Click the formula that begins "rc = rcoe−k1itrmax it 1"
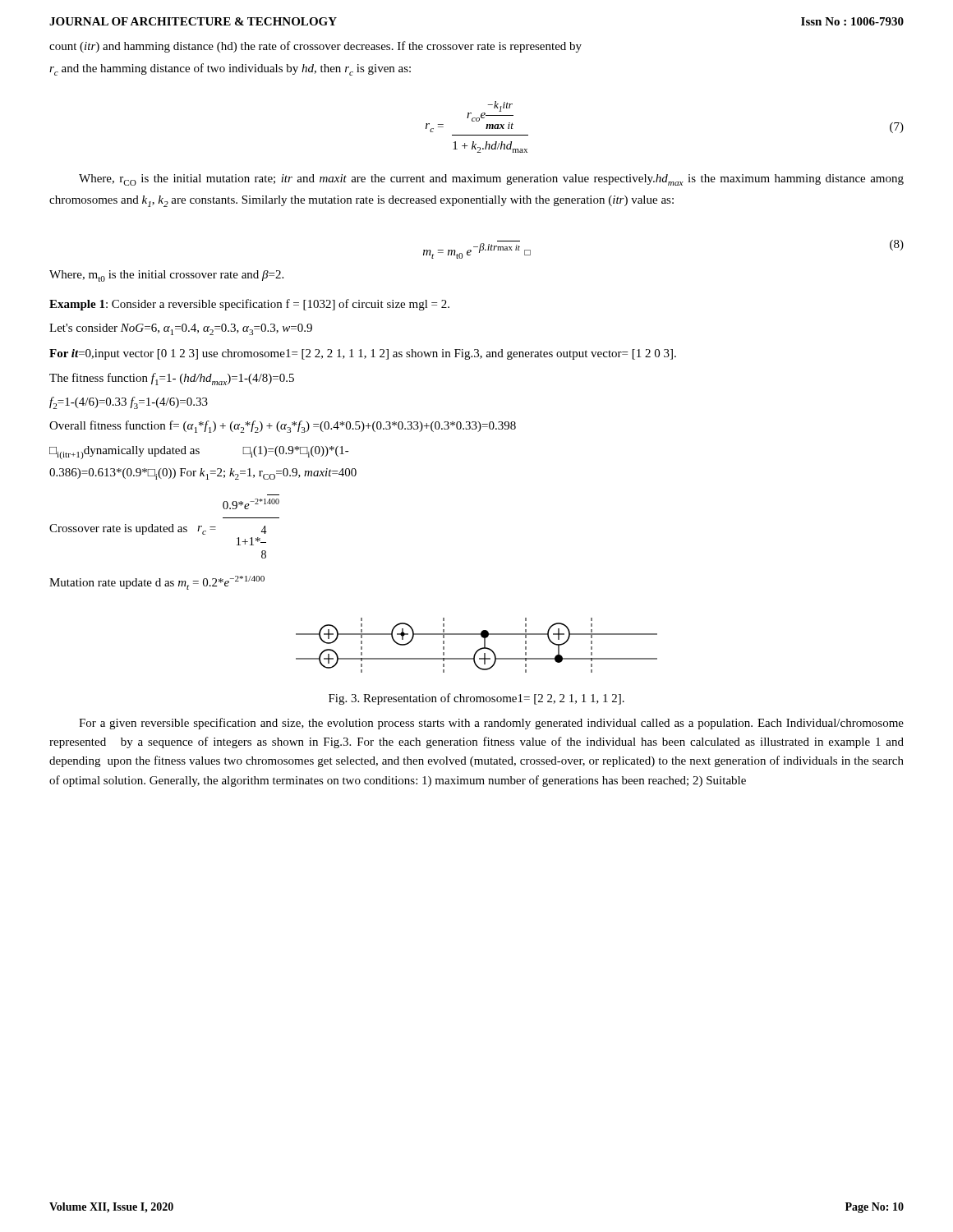 coord(497,115)
